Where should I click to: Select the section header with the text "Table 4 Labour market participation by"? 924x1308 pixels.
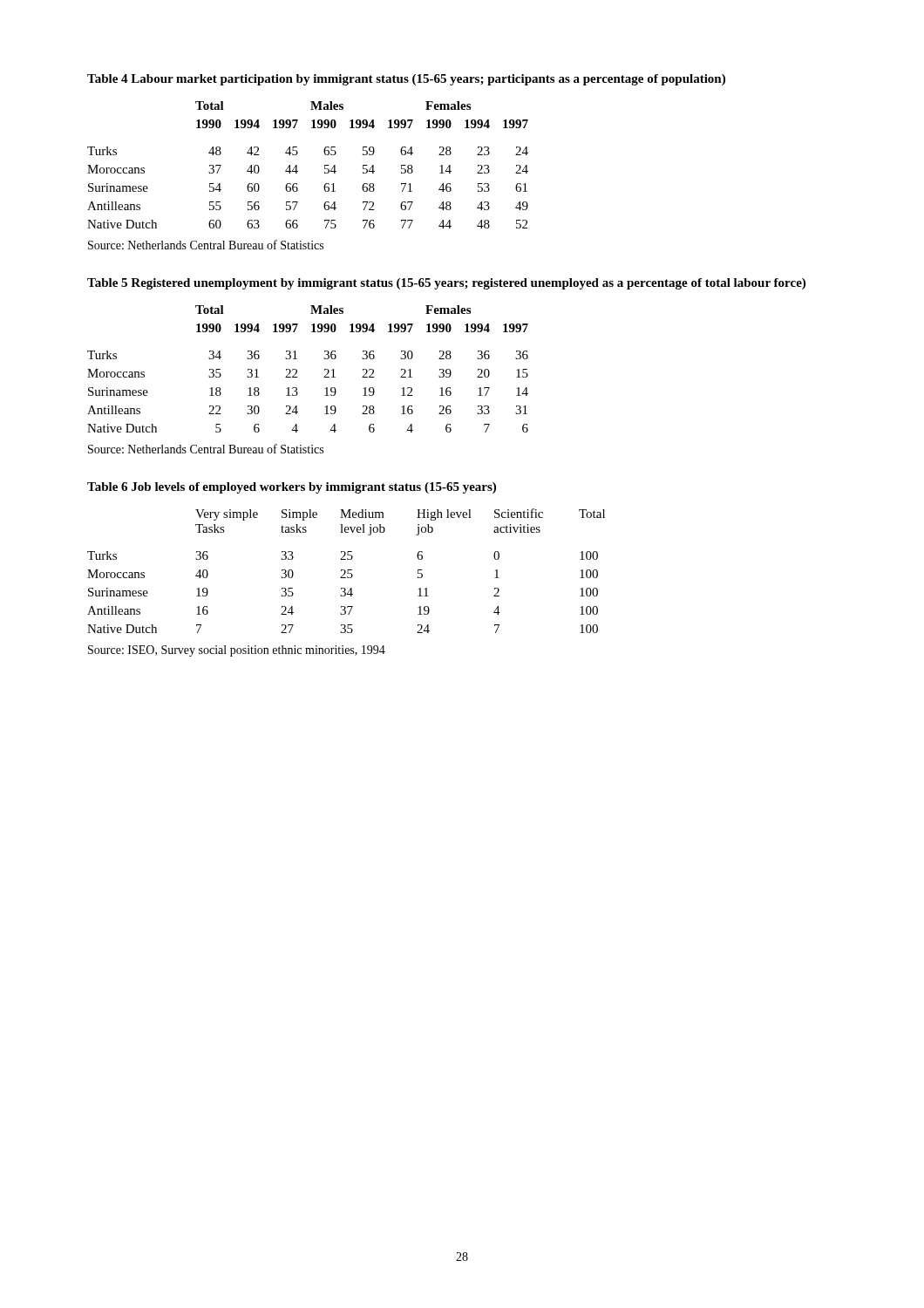pos(406,78)
